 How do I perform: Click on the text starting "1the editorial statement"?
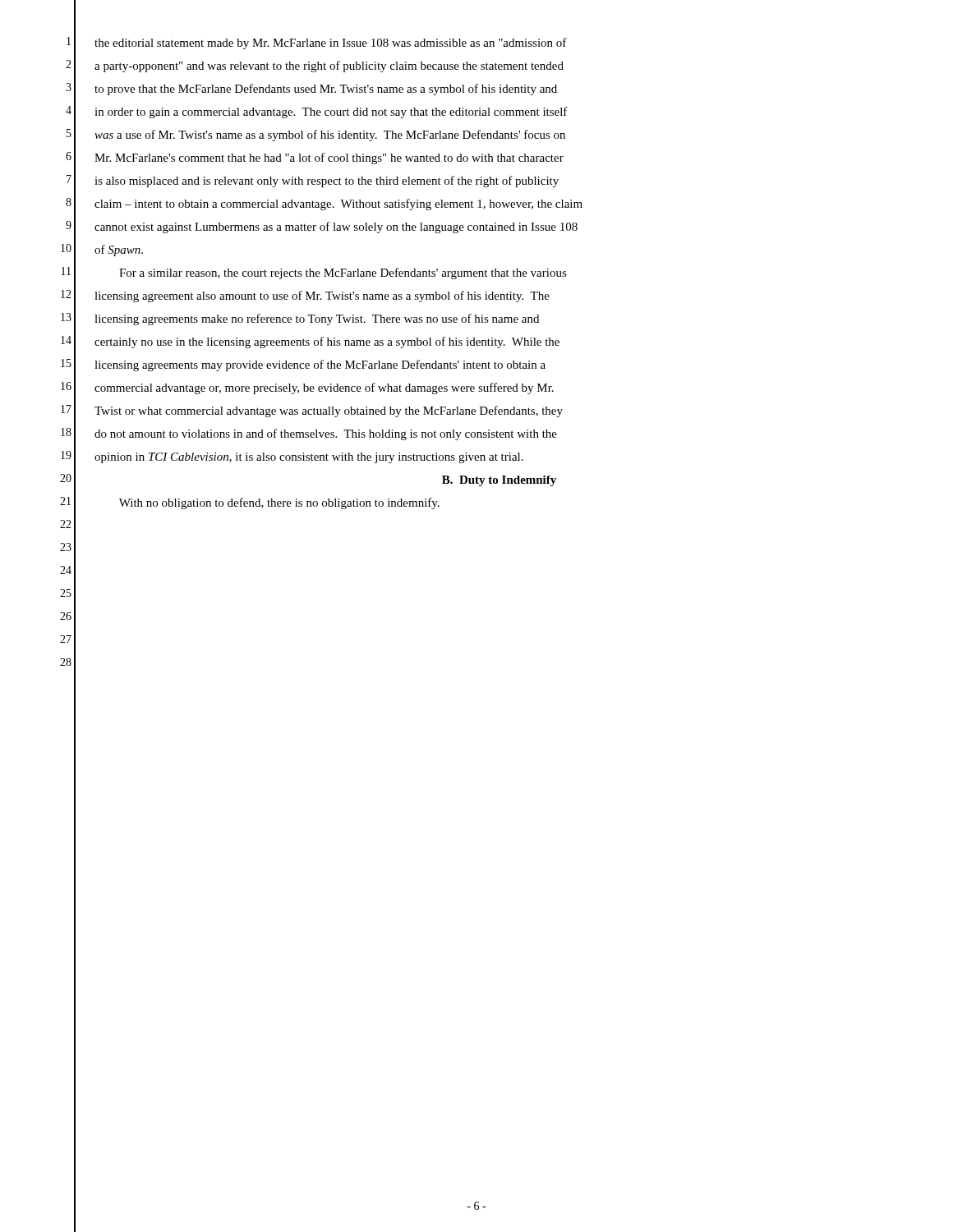pyautogui.click(x=499, y=148)
